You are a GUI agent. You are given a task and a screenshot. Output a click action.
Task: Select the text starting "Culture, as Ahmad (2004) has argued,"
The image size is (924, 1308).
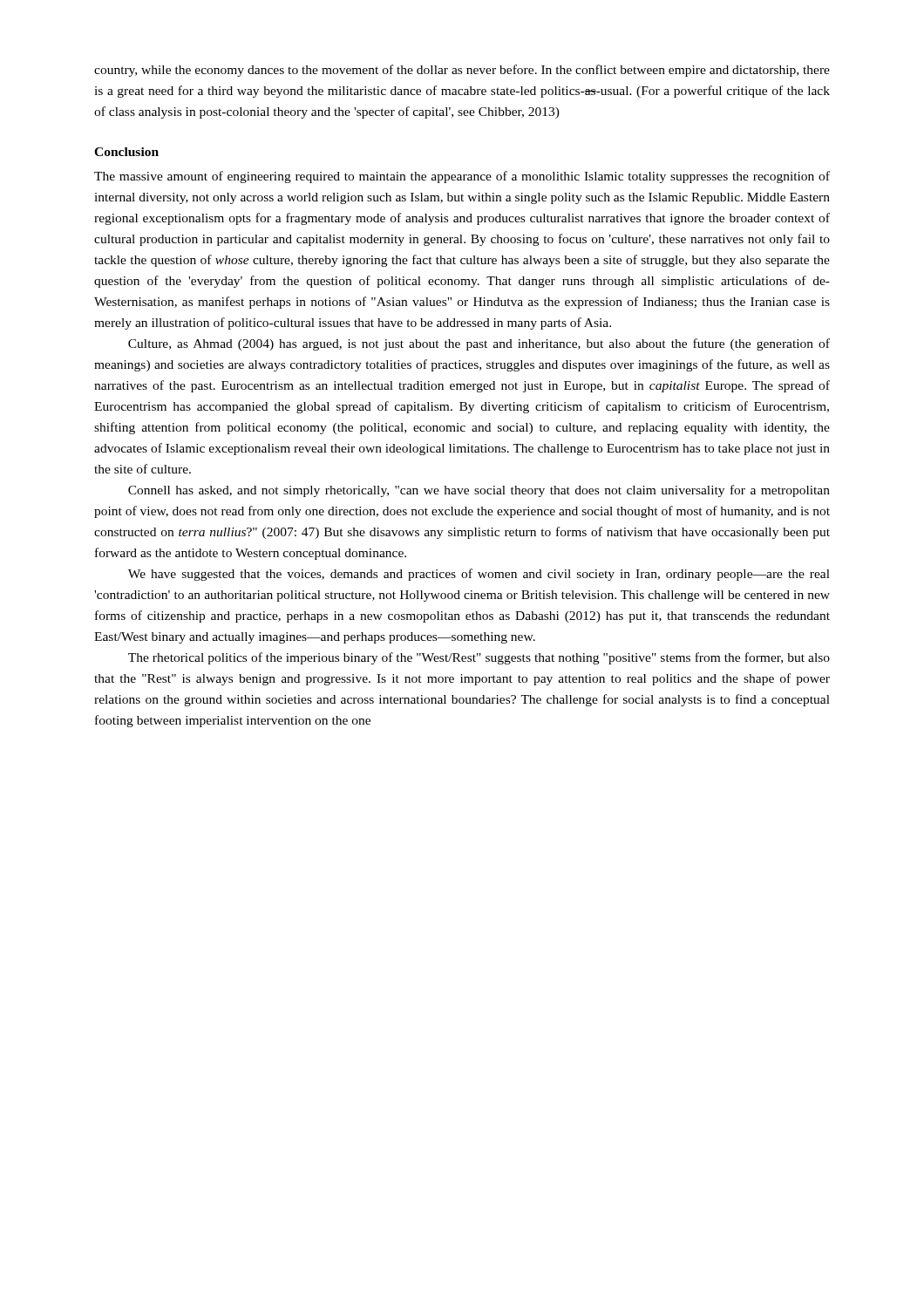[462, 407]
